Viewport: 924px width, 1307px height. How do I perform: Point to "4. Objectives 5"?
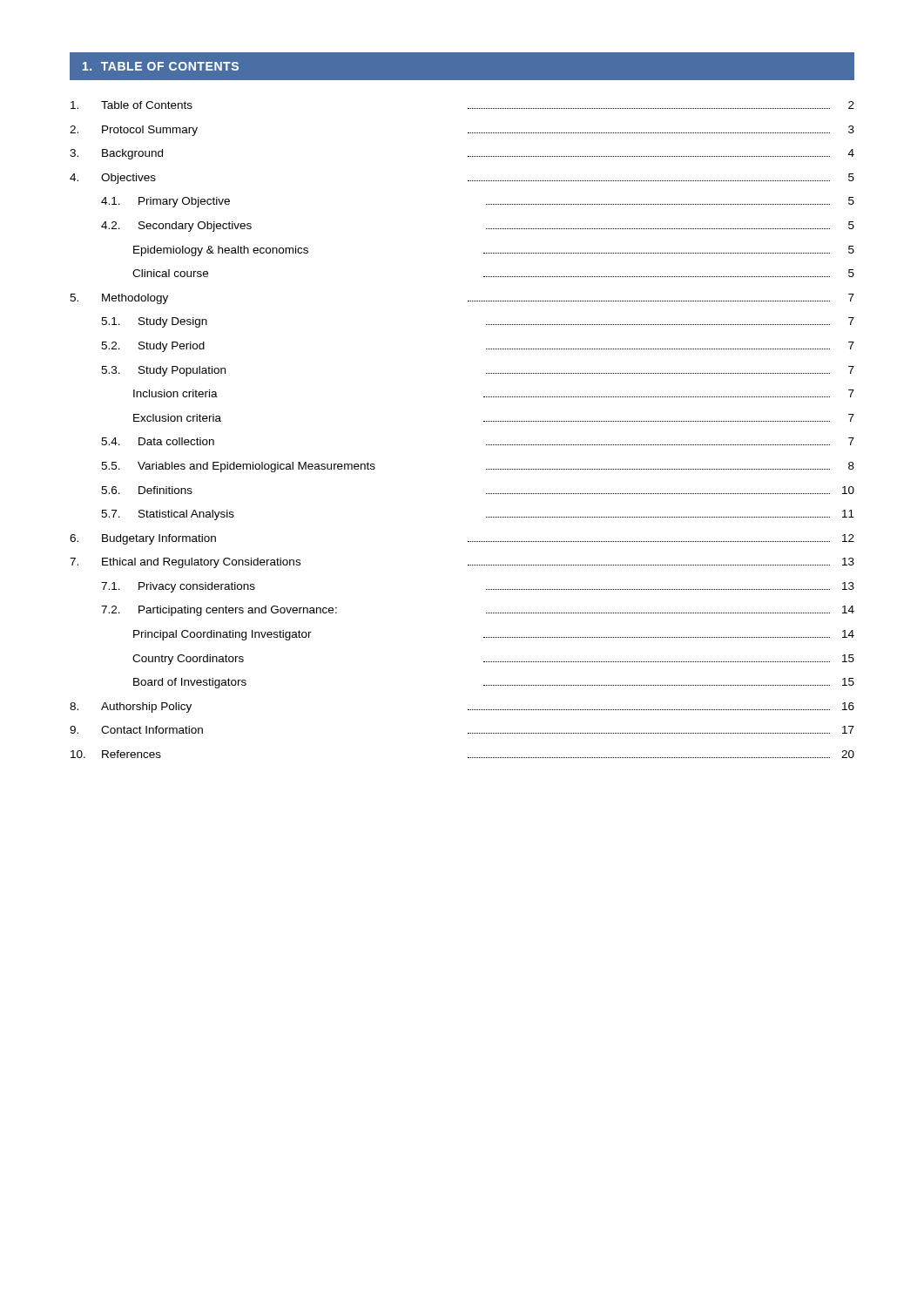tap(462, 177)
